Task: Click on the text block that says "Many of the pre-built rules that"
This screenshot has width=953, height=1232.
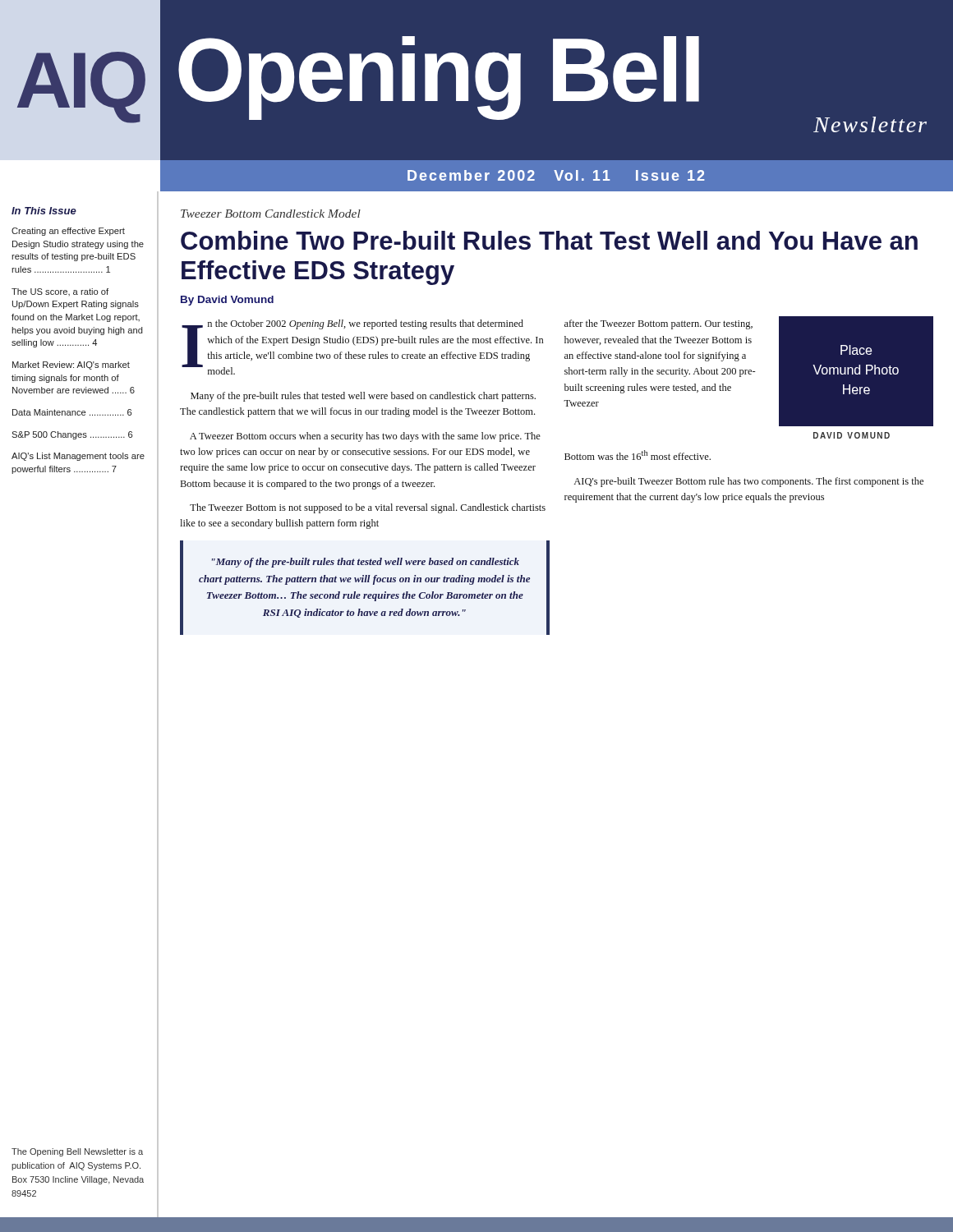Action: tap(358, 404)
